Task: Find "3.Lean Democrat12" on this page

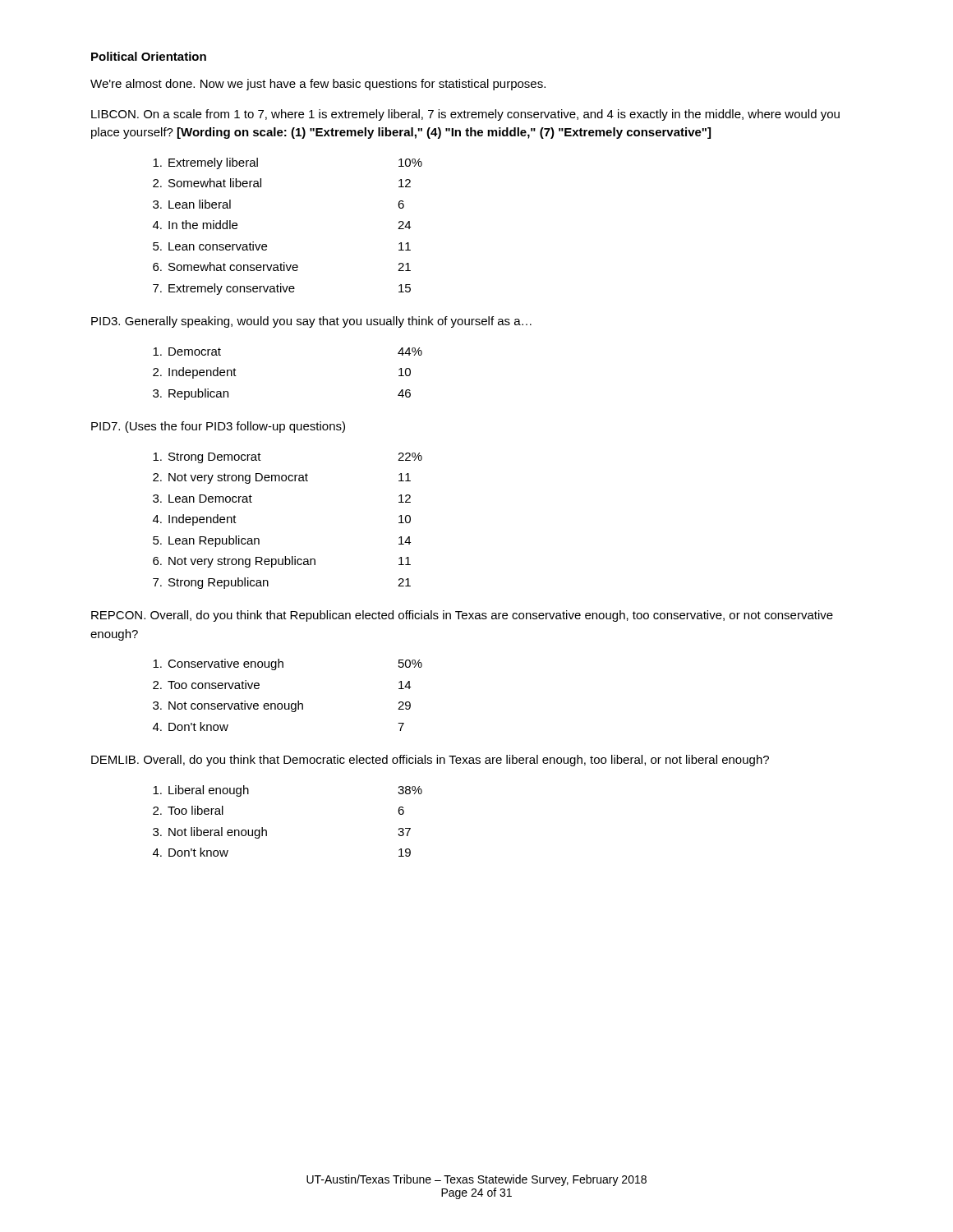Action: 203,496
